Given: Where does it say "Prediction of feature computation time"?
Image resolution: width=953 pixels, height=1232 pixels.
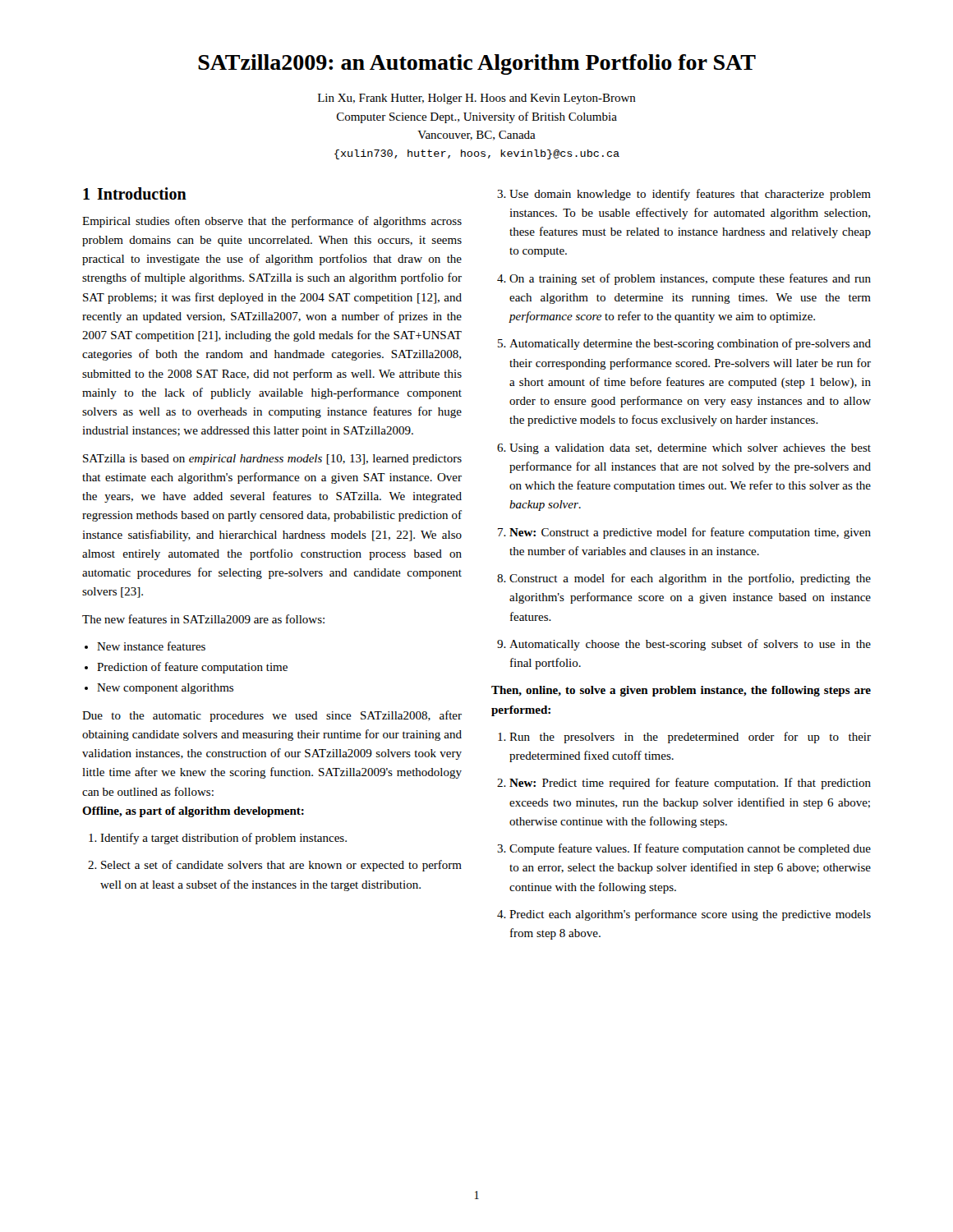Looking at the screenshot, I should click(279, 667).
